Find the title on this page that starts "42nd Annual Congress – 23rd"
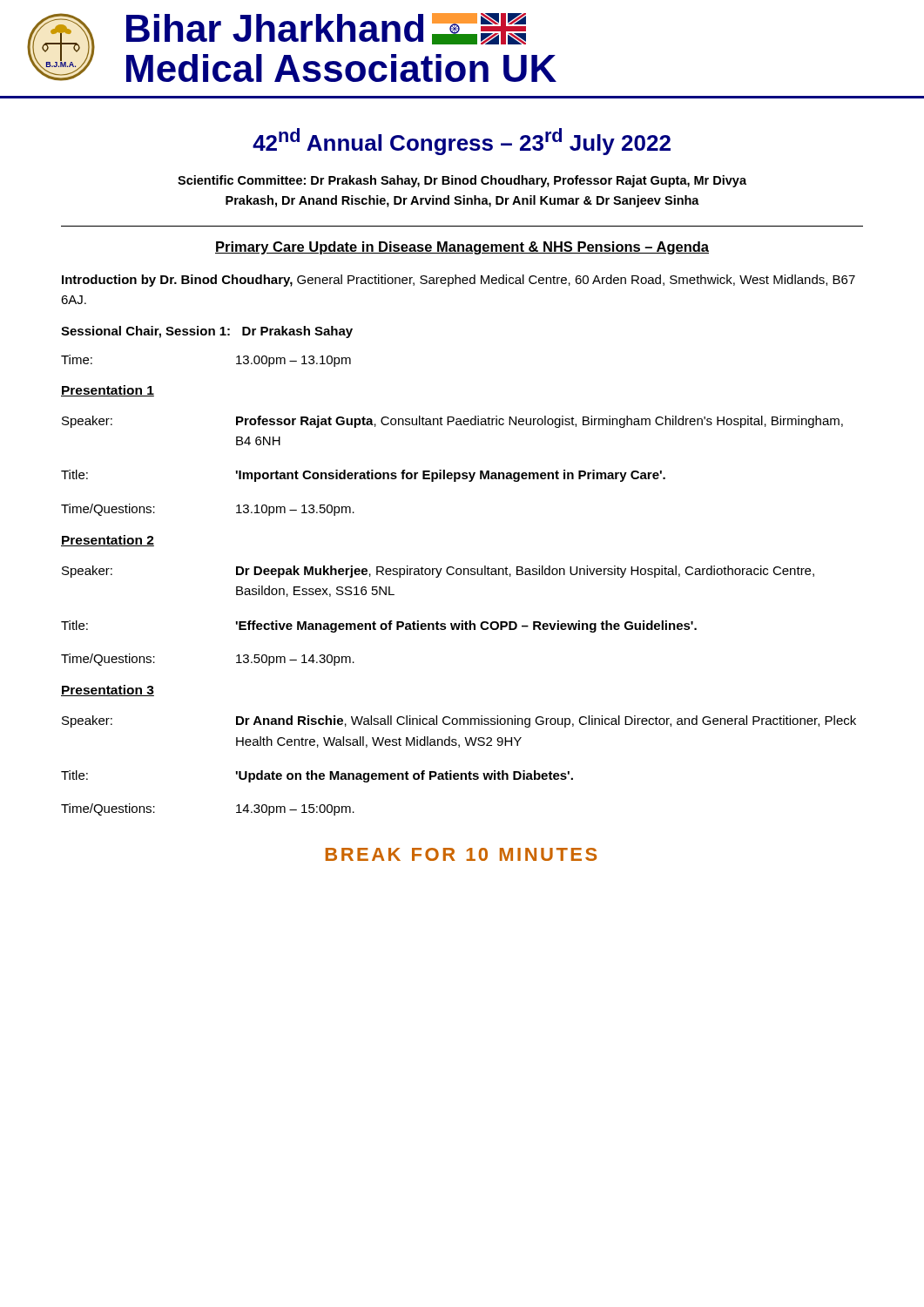Image resolution: width=924 pixels, height=1307 pixels. tap(462, 141)
